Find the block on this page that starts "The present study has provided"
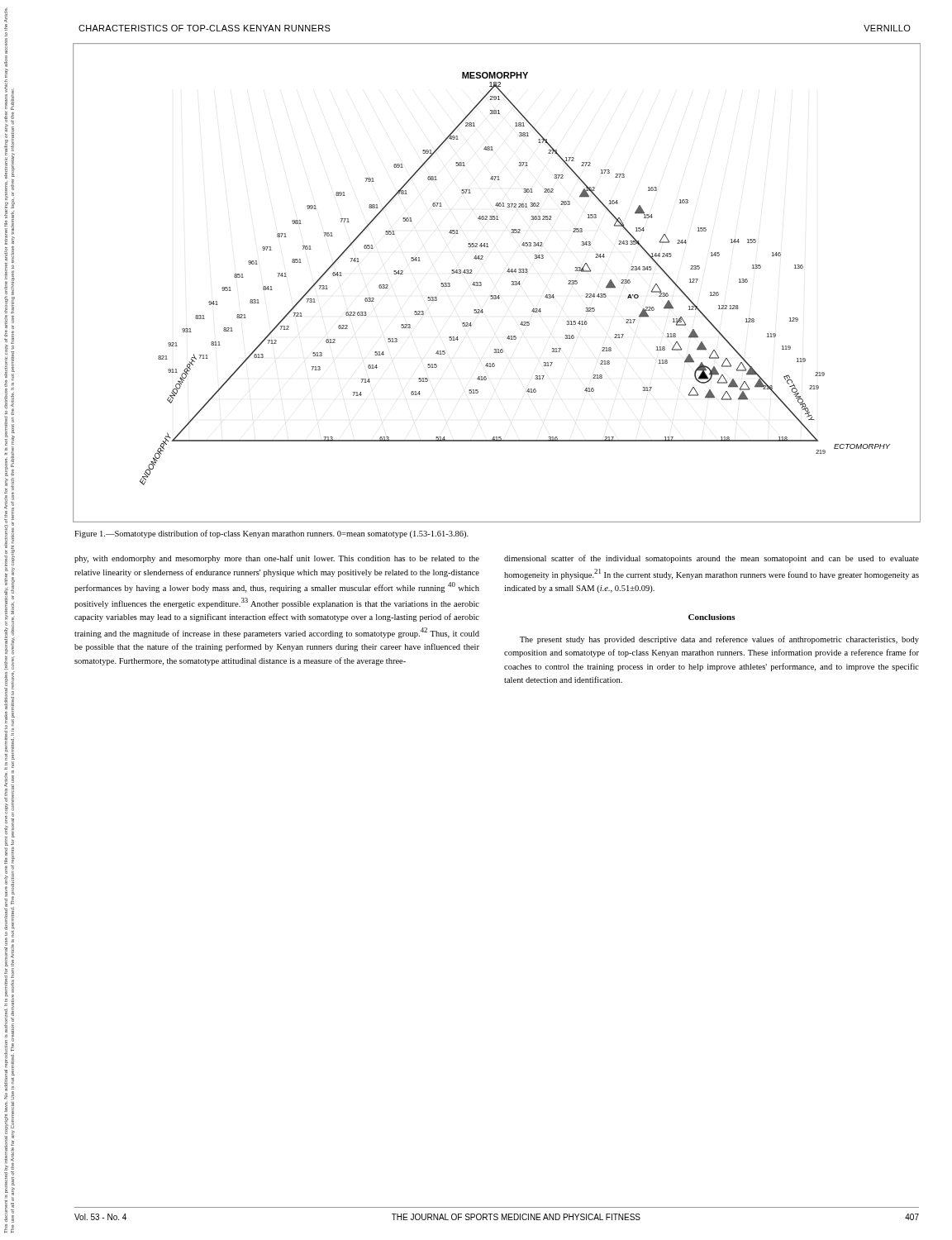Viewport: 952px width, 1240px height. 712,660
